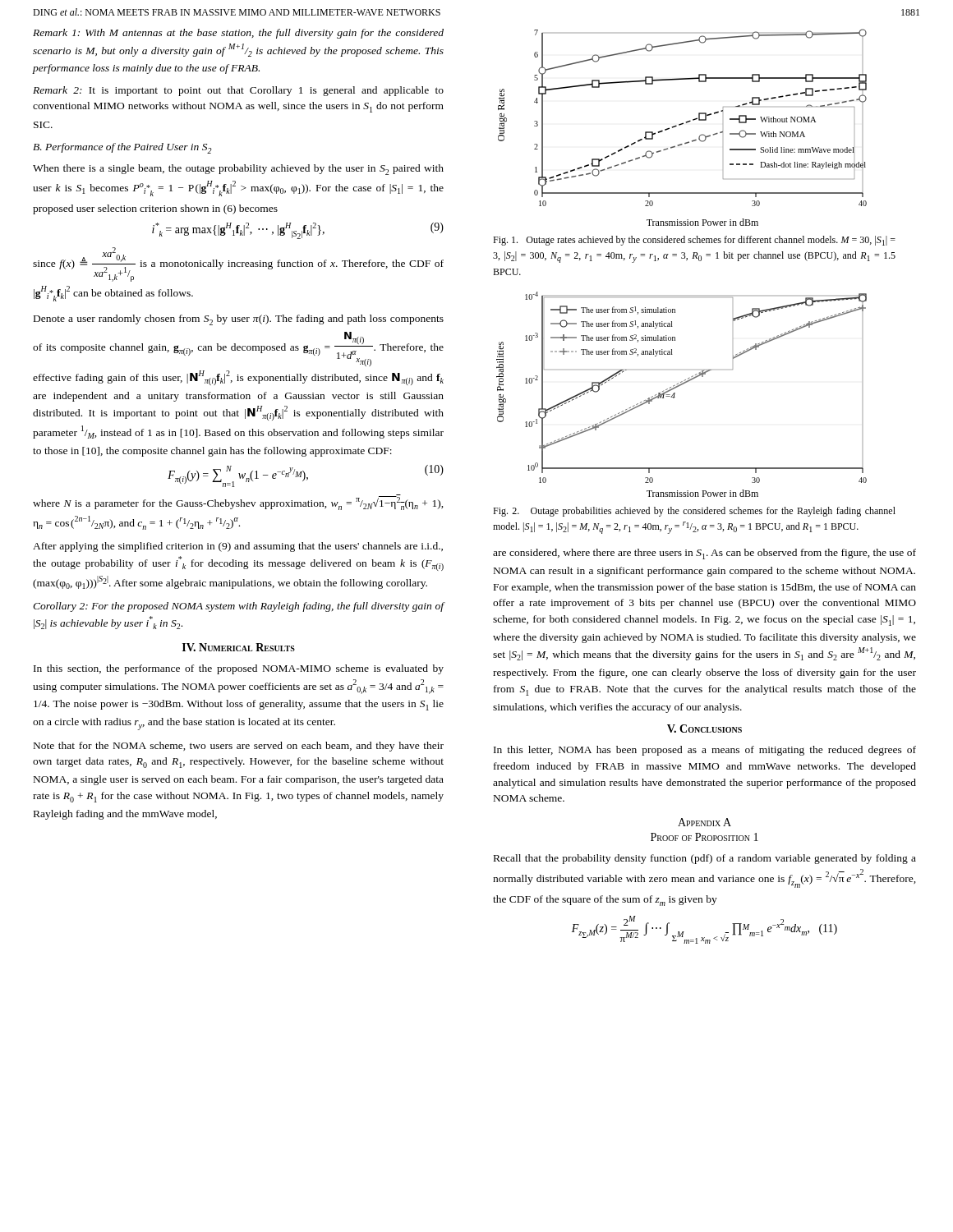Click on the section header that reads "IV. Numerical Results"

[238, 648]
